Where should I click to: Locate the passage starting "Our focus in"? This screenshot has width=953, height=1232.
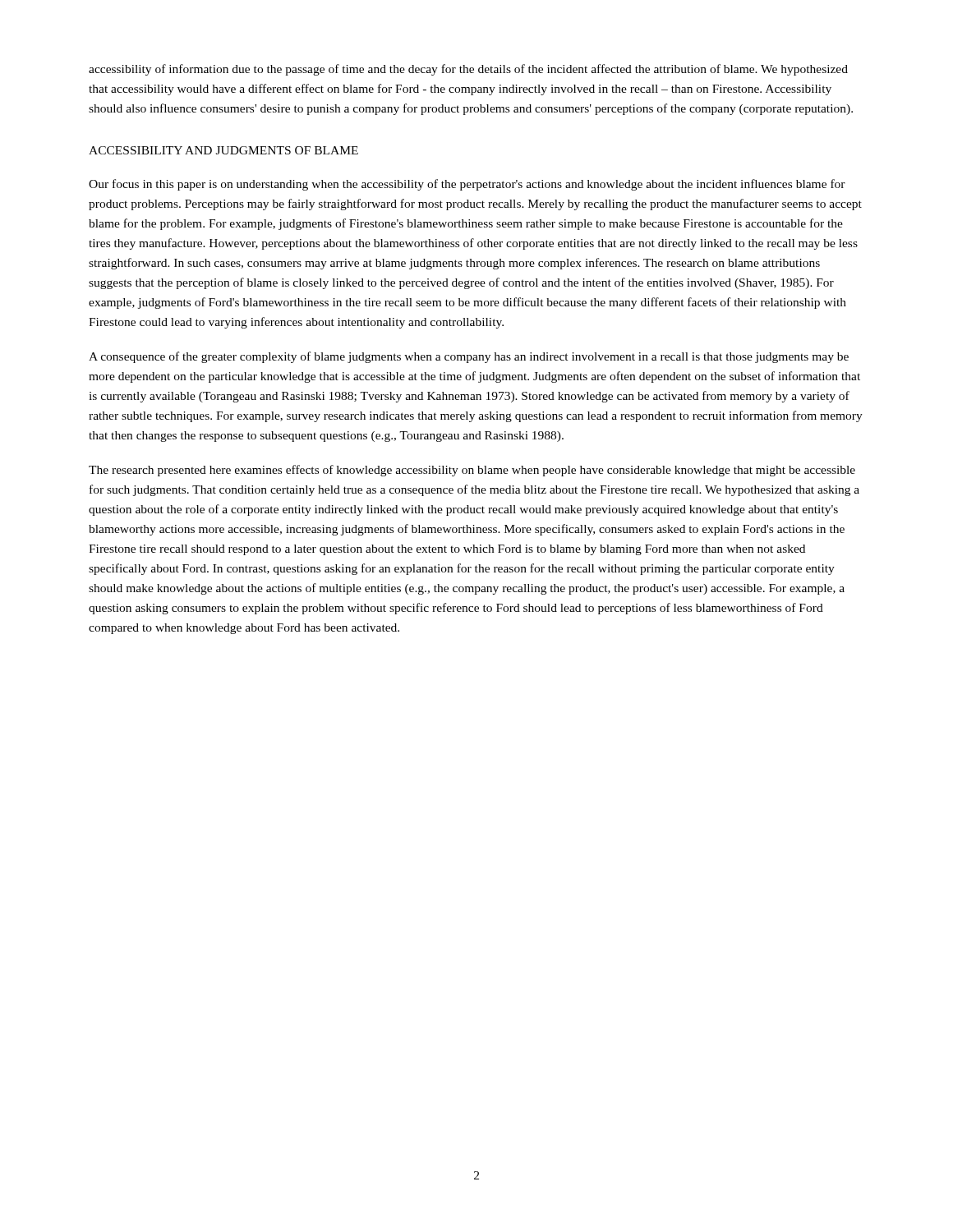click(475, 252)
